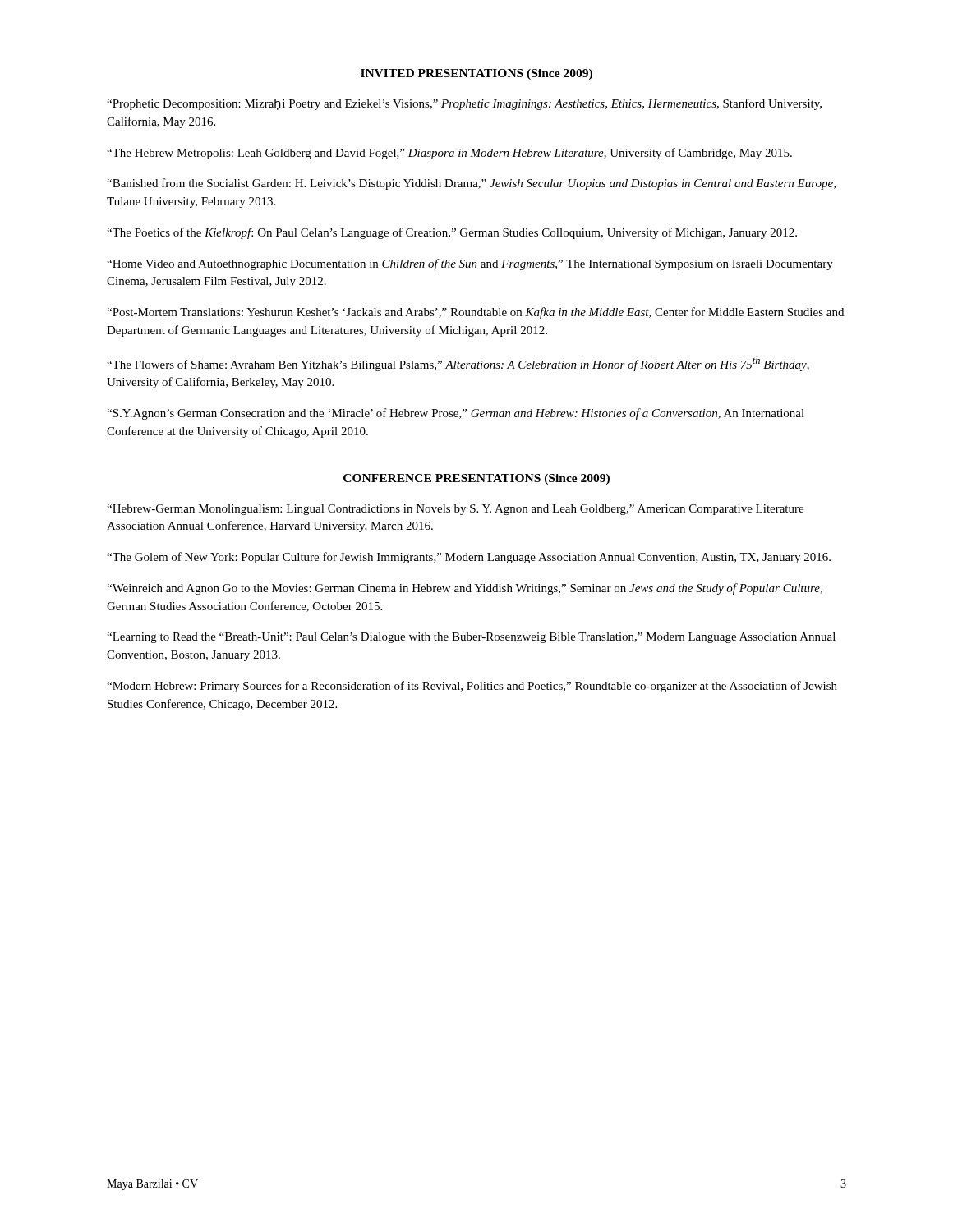Point to the element starting "“Home Video and Autoethnographic Documentation in"

(x=470, y=272)
